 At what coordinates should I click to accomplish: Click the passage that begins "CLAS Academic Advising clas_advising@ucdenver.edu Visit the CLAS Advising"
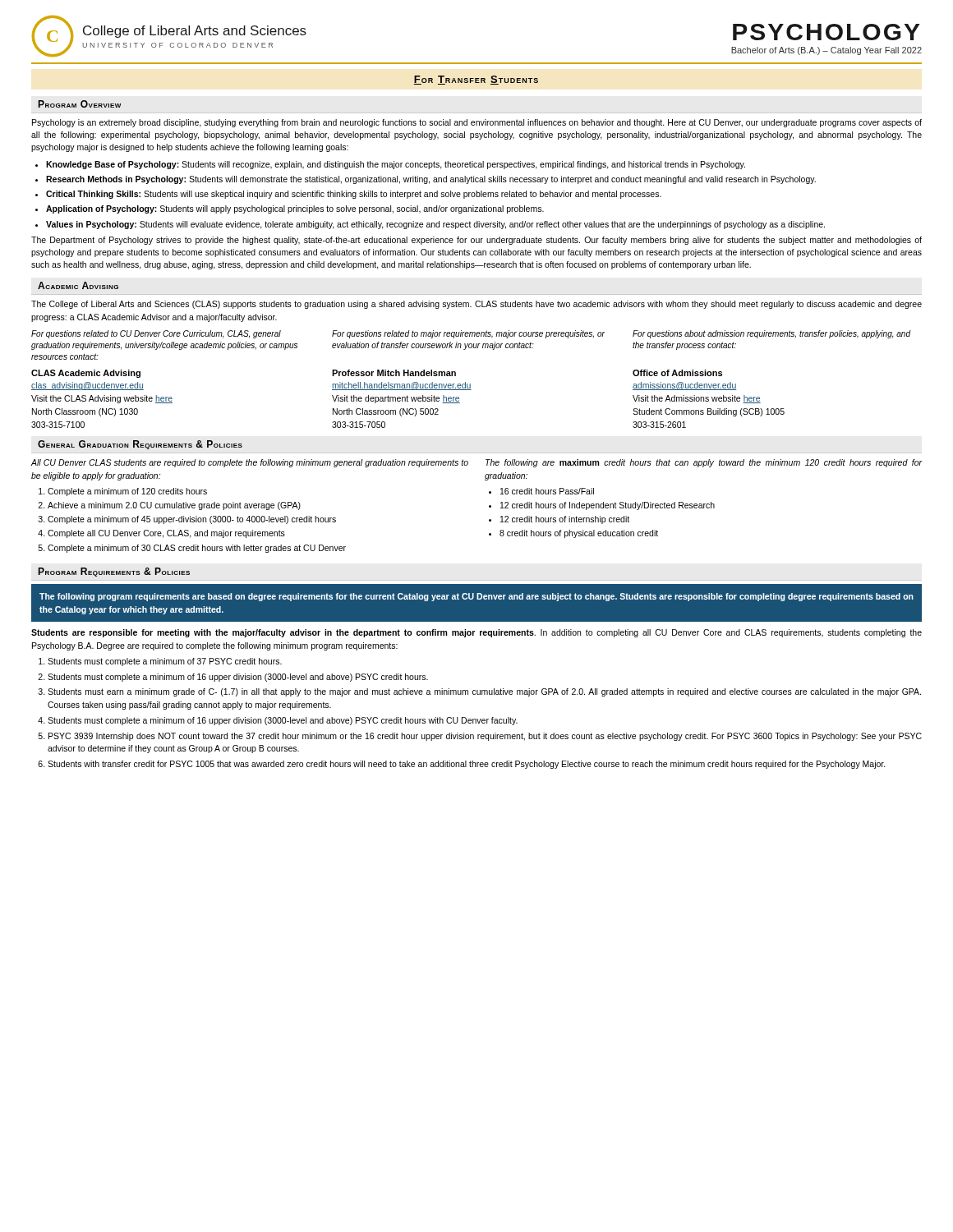pos(476,399)
